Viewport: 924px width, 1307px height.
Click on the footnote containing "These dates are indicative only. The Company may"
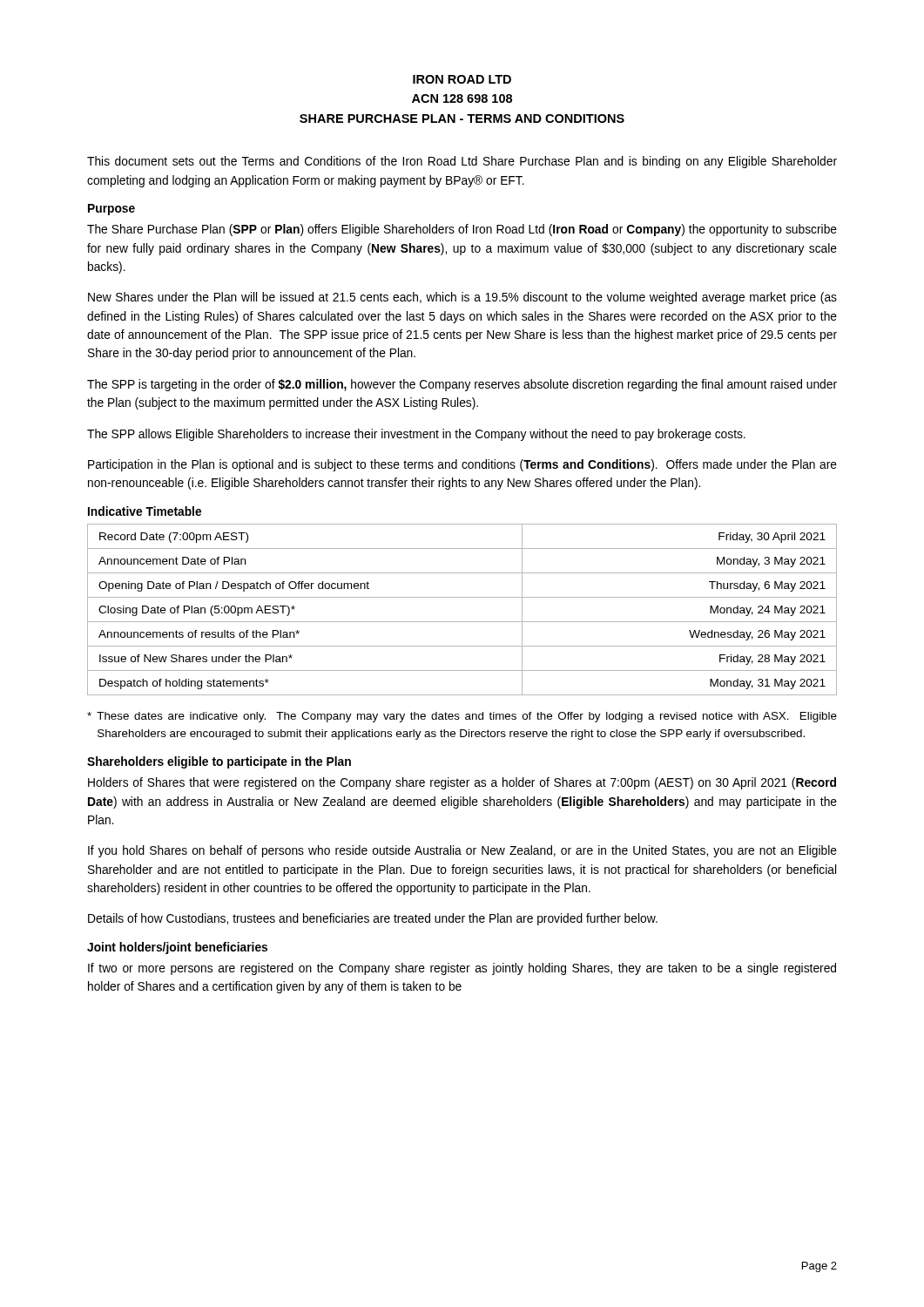462,725
